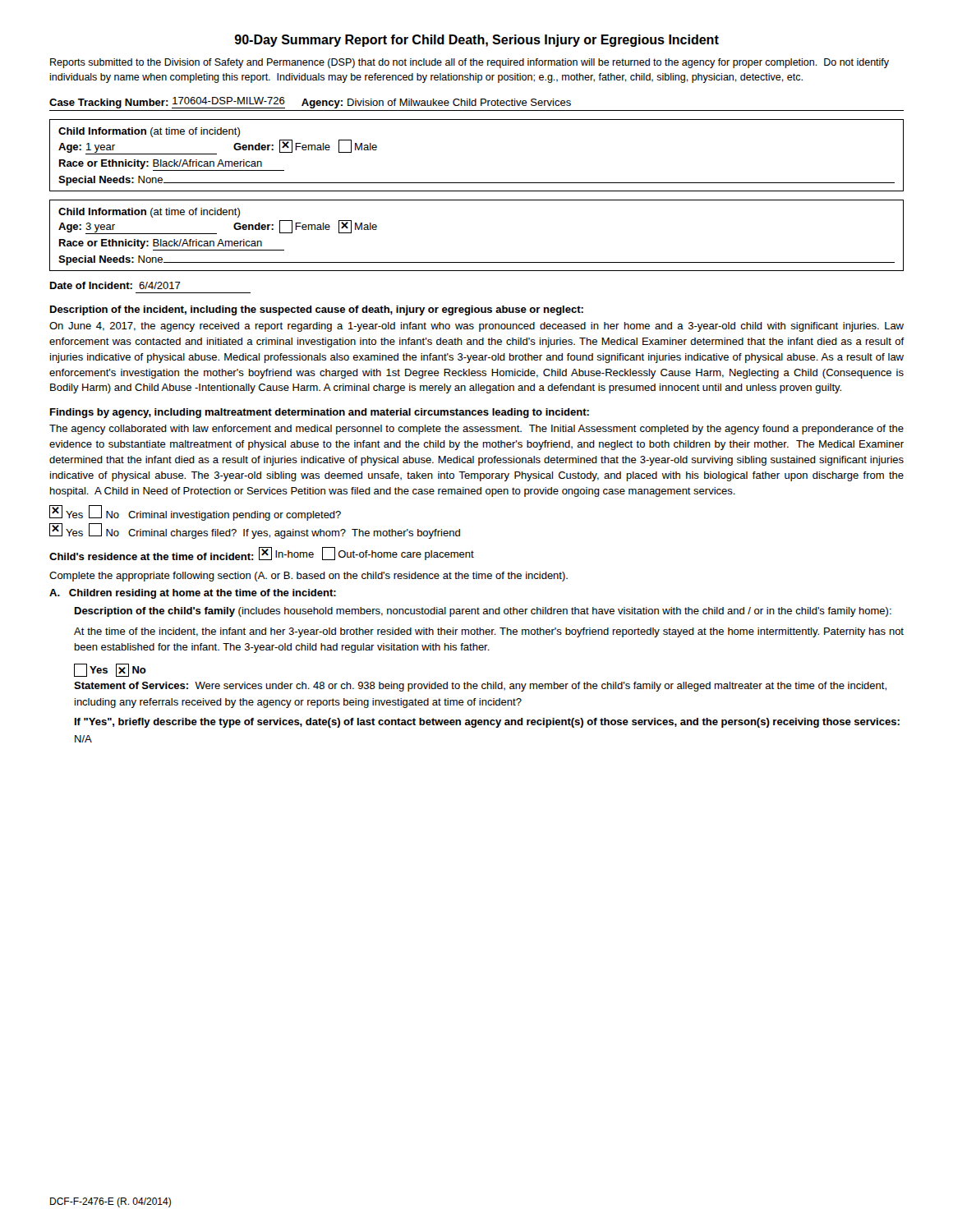953x1232 pixels.
Task: Locate the text block containing "Yes No Criminal investigation pending or completed? Yes"
Action: [195, 513]
